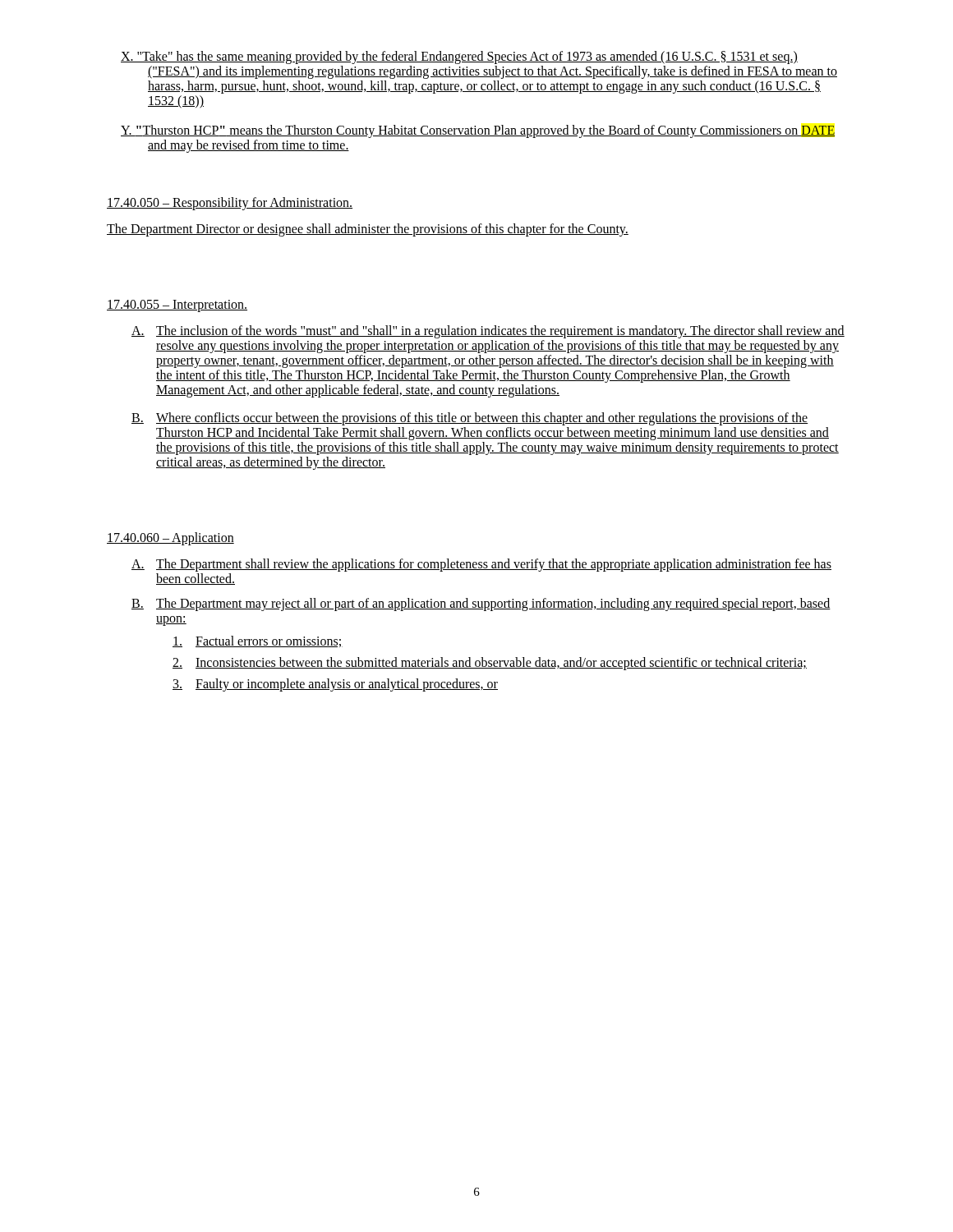953x1232 pixels.
Task: Navigate to the passage starting "B. The Department"
Action: (x=489, y=611)
